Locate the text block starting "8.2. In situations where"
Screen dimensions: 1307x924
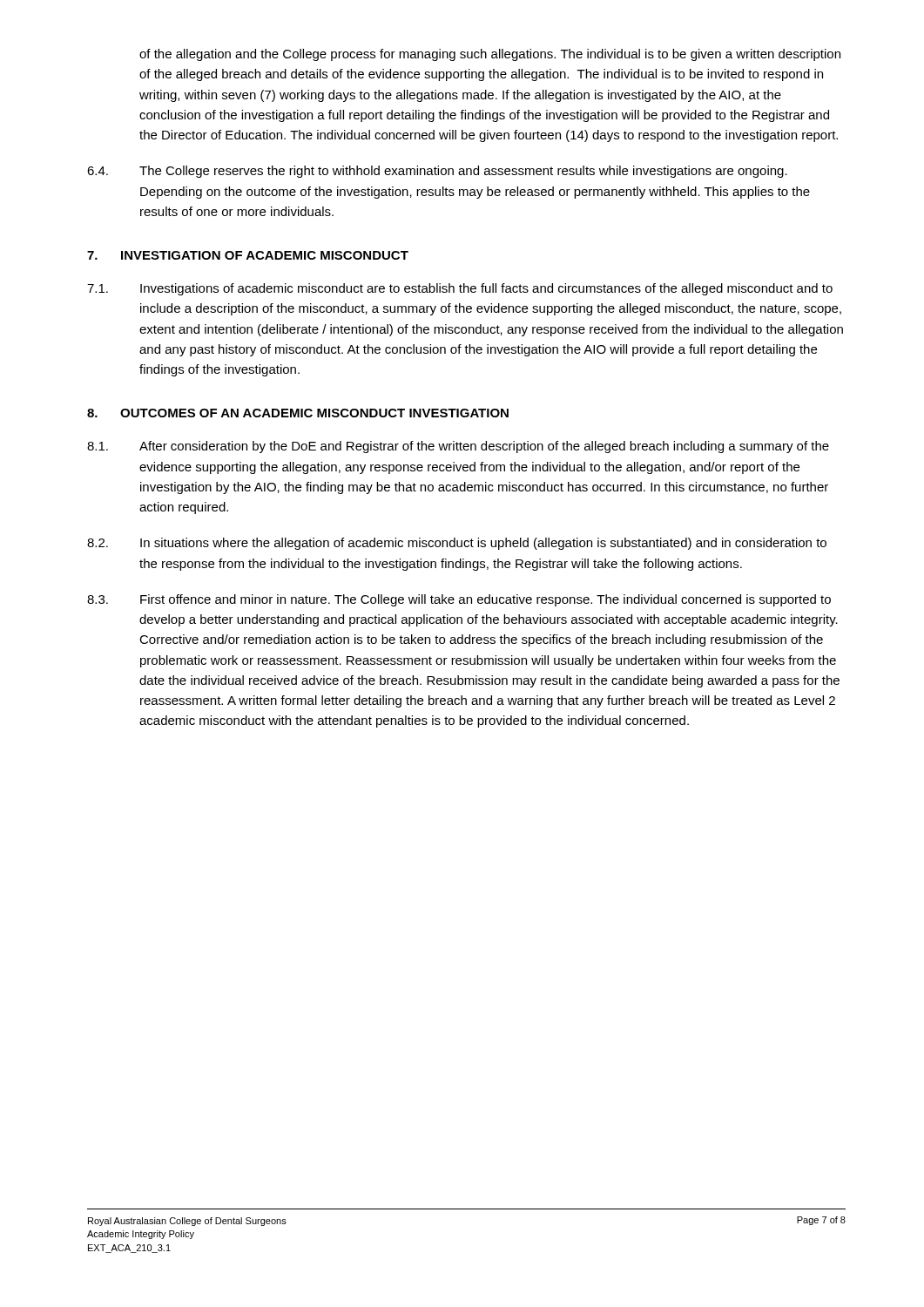pyautogui.click(x=466, y=553)
